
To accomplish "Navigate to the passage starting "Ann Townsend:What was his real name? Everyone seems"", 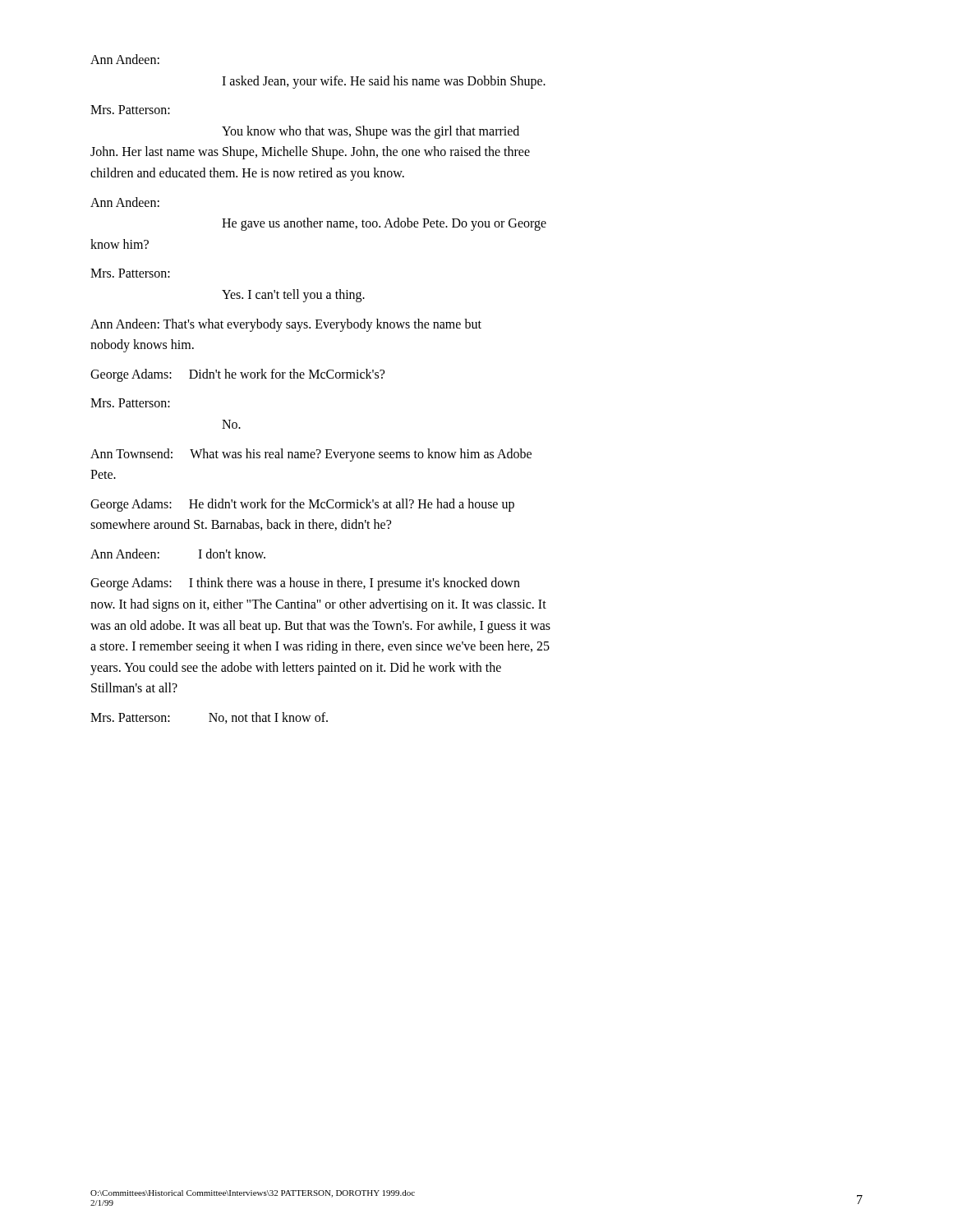I will pos(476,466).
